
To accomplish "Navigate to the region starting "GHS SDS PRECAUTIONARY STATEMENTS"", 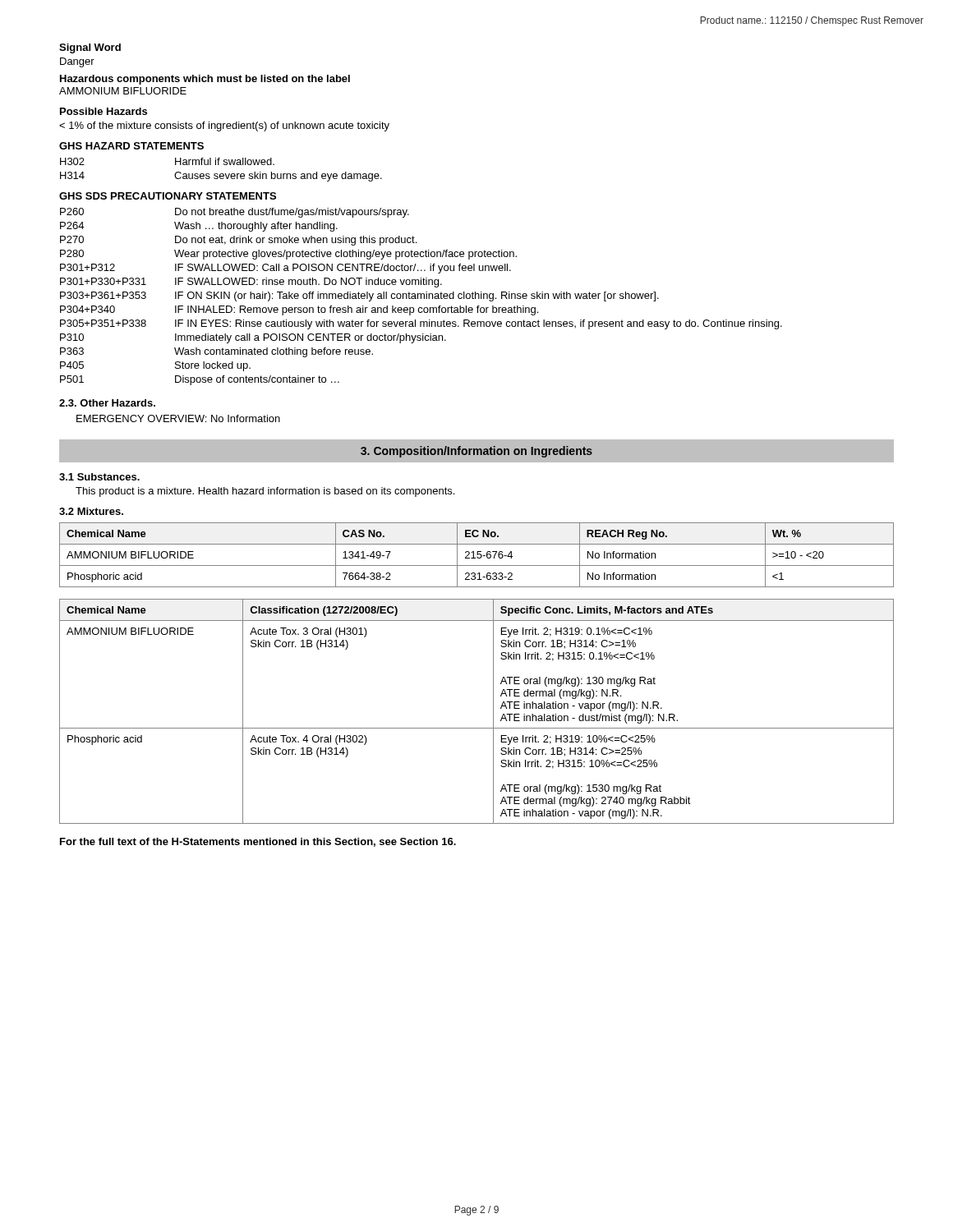I will 168,196.
